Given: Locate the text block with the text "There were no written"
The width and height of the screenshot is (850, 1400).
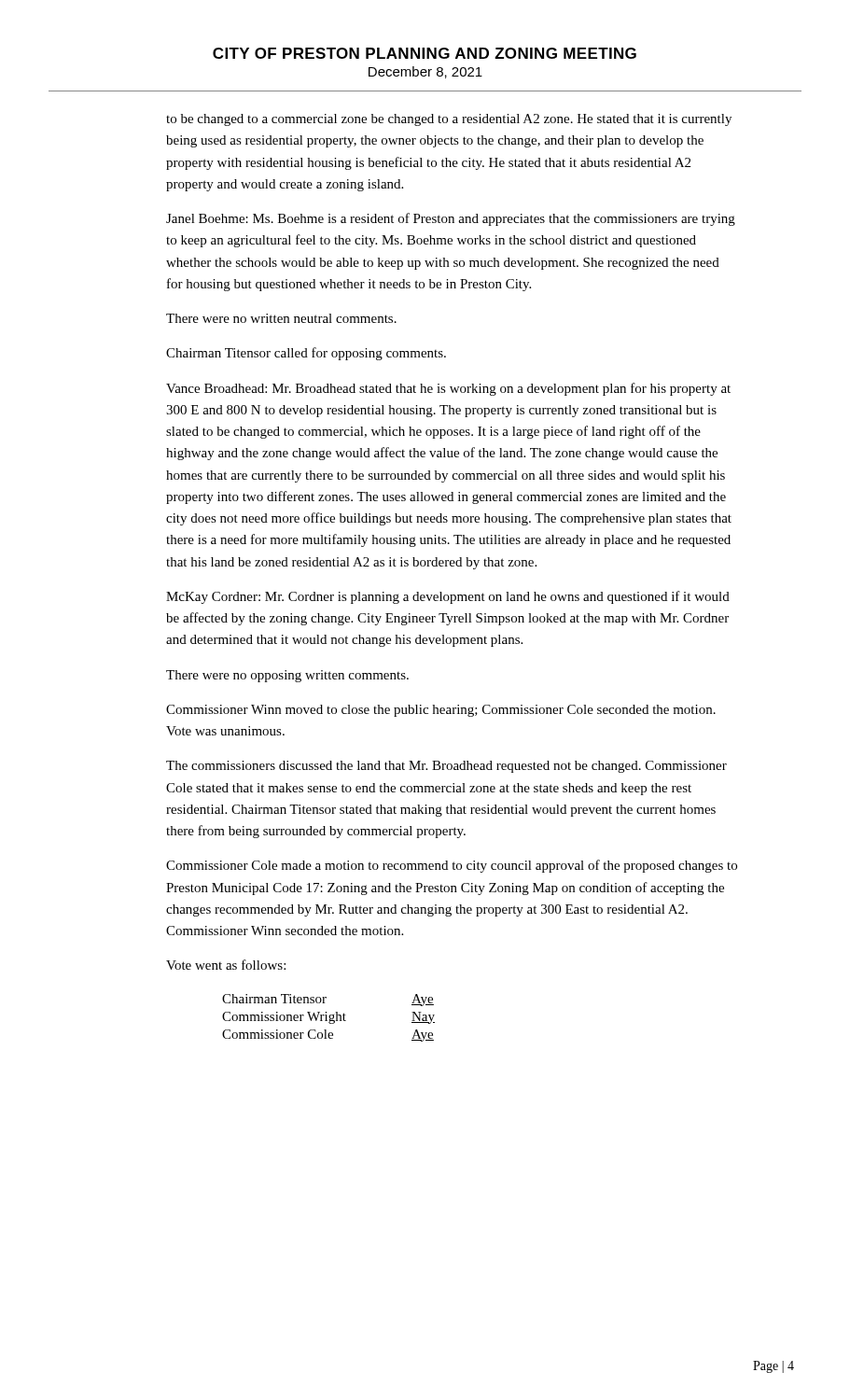Looking at the screenshot, I should click(x=282, y=318).
